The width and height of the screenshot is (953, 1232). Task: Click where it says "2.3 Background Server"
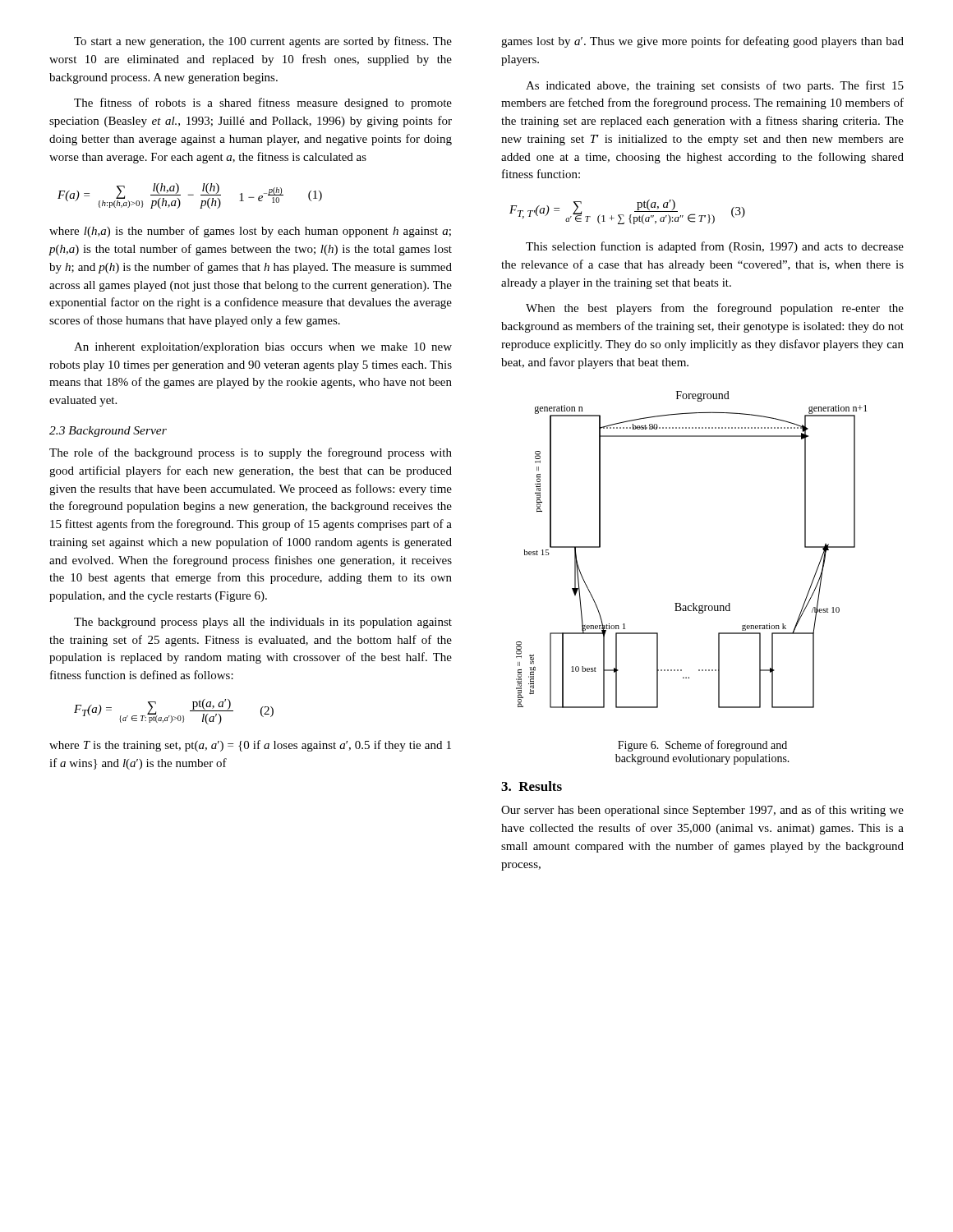pyautogui.click(x=108, y=432)
